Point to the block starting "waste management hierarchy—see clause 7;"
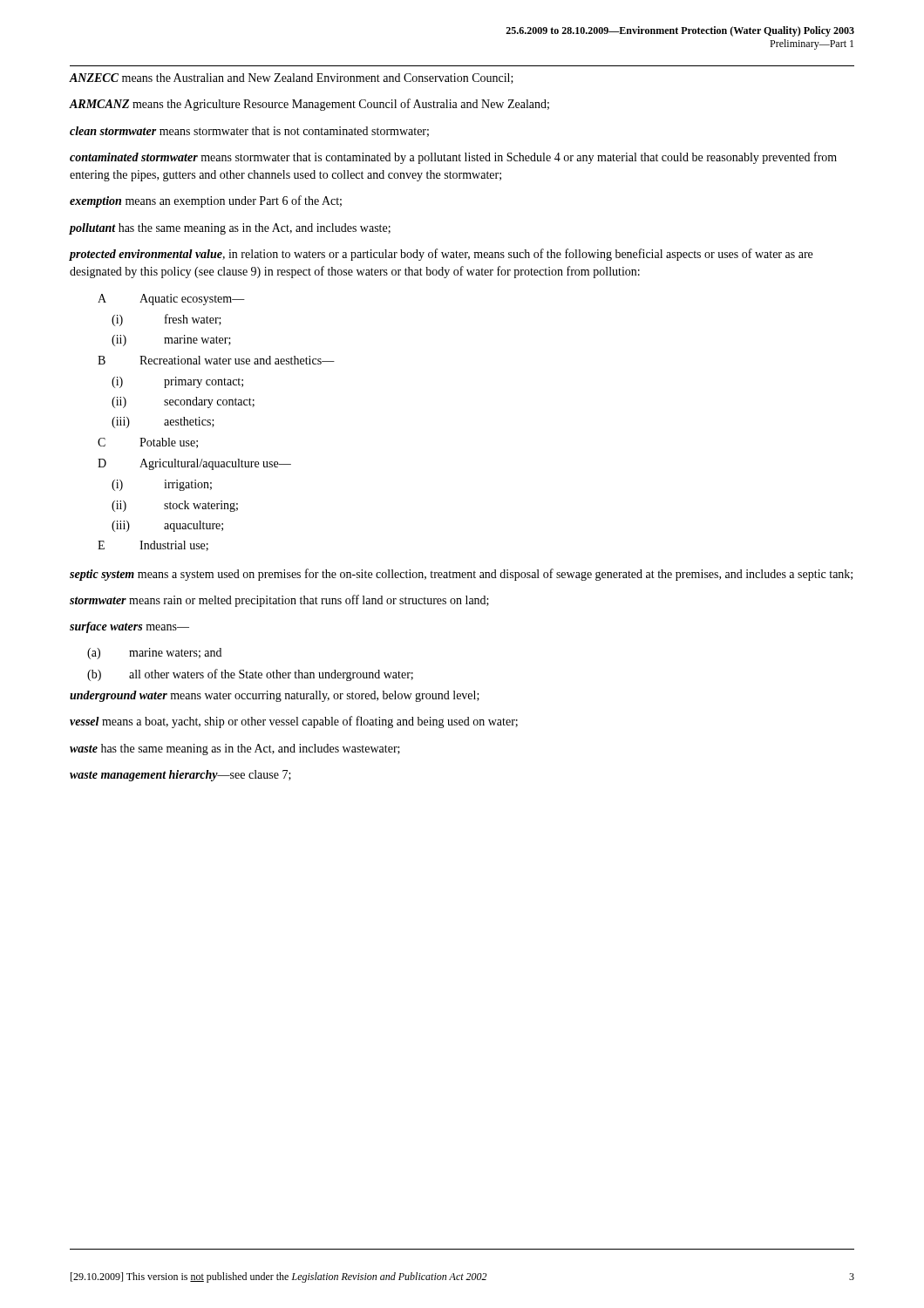The image size is (924, 1308). (180, 776)
